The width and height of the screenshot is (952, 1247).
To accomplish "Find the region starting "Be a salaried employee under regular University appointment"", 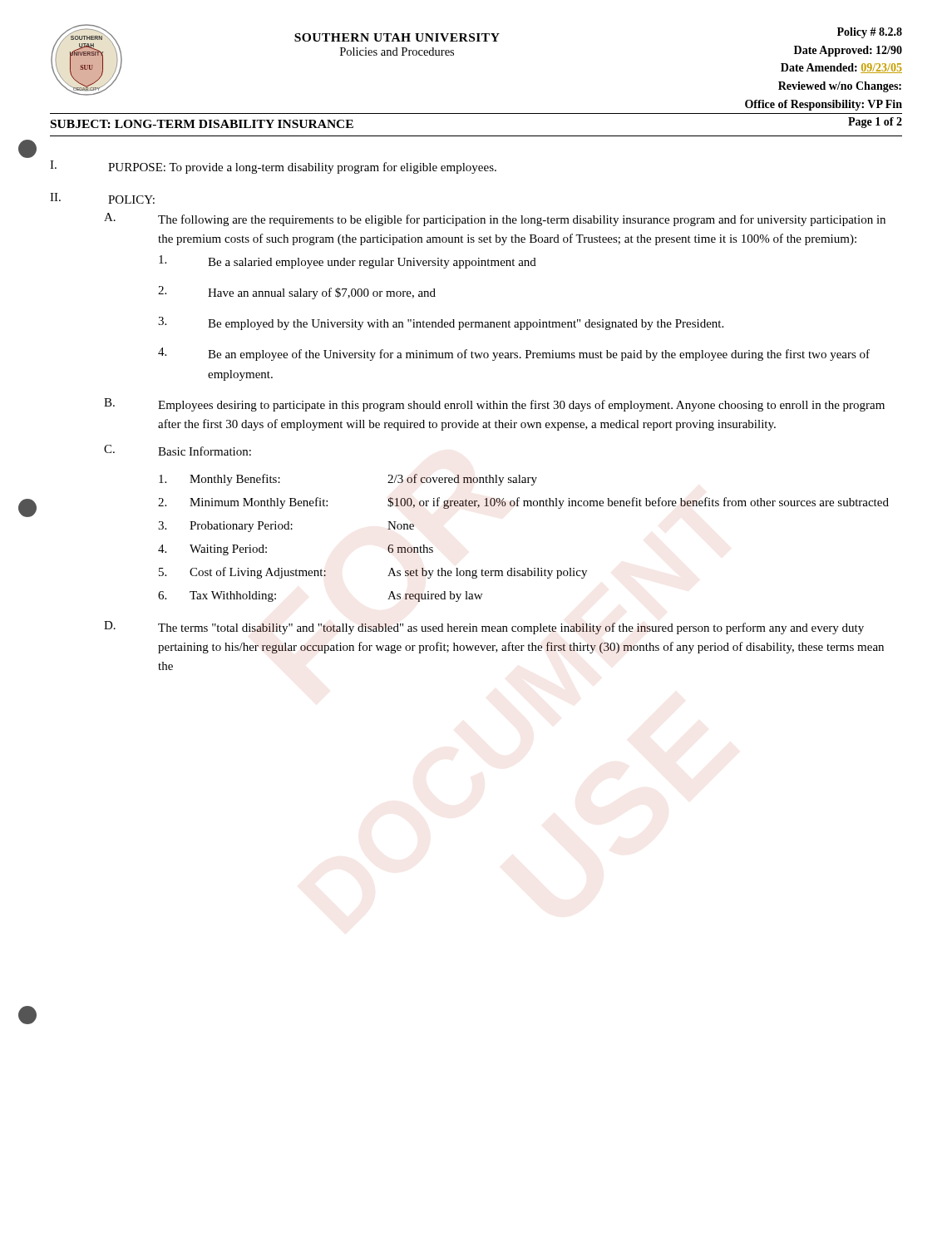I will (530, 262).
